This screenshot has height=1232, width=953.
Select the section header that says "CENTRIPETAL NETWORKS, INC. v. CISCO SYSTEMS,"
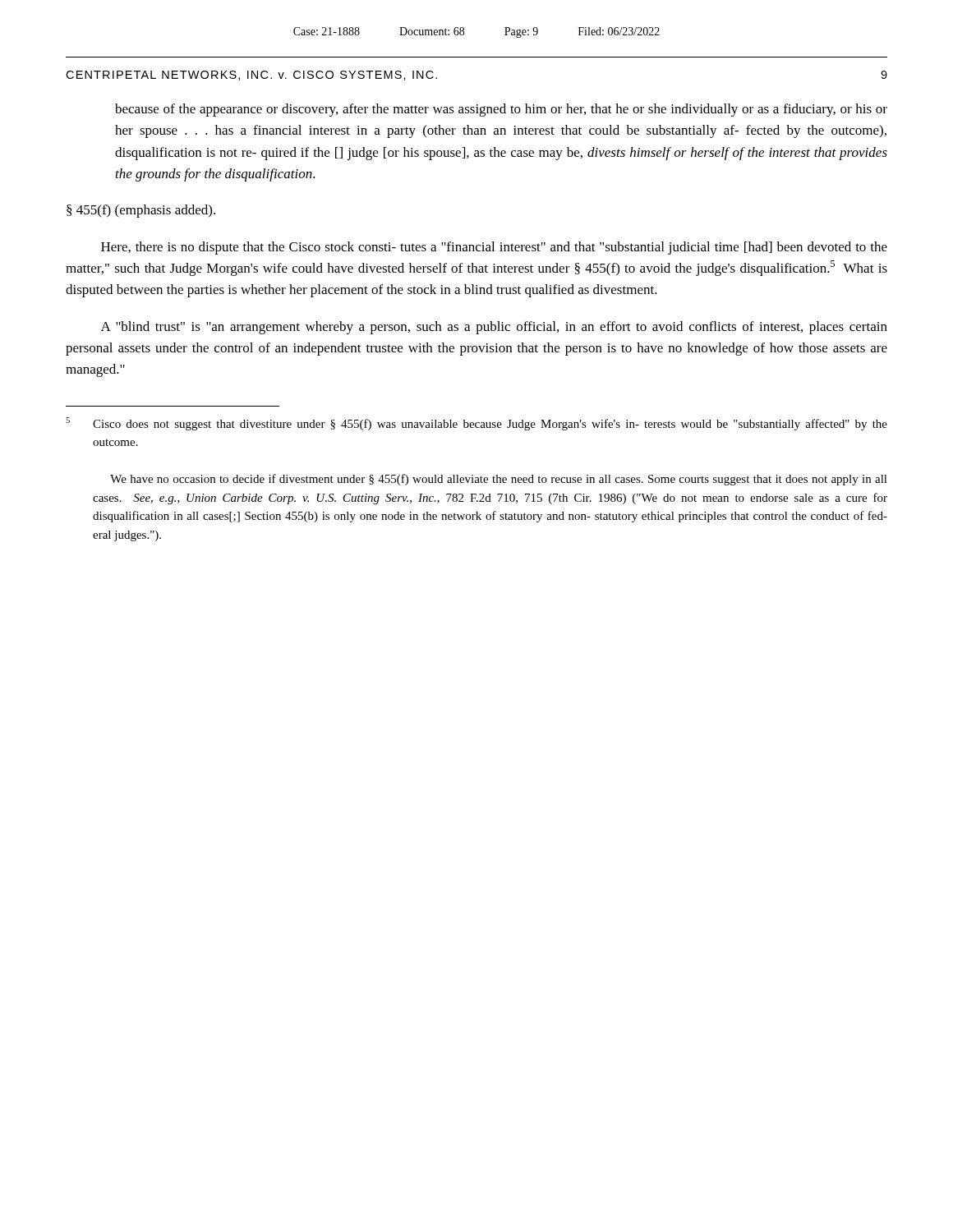point(248,75)
